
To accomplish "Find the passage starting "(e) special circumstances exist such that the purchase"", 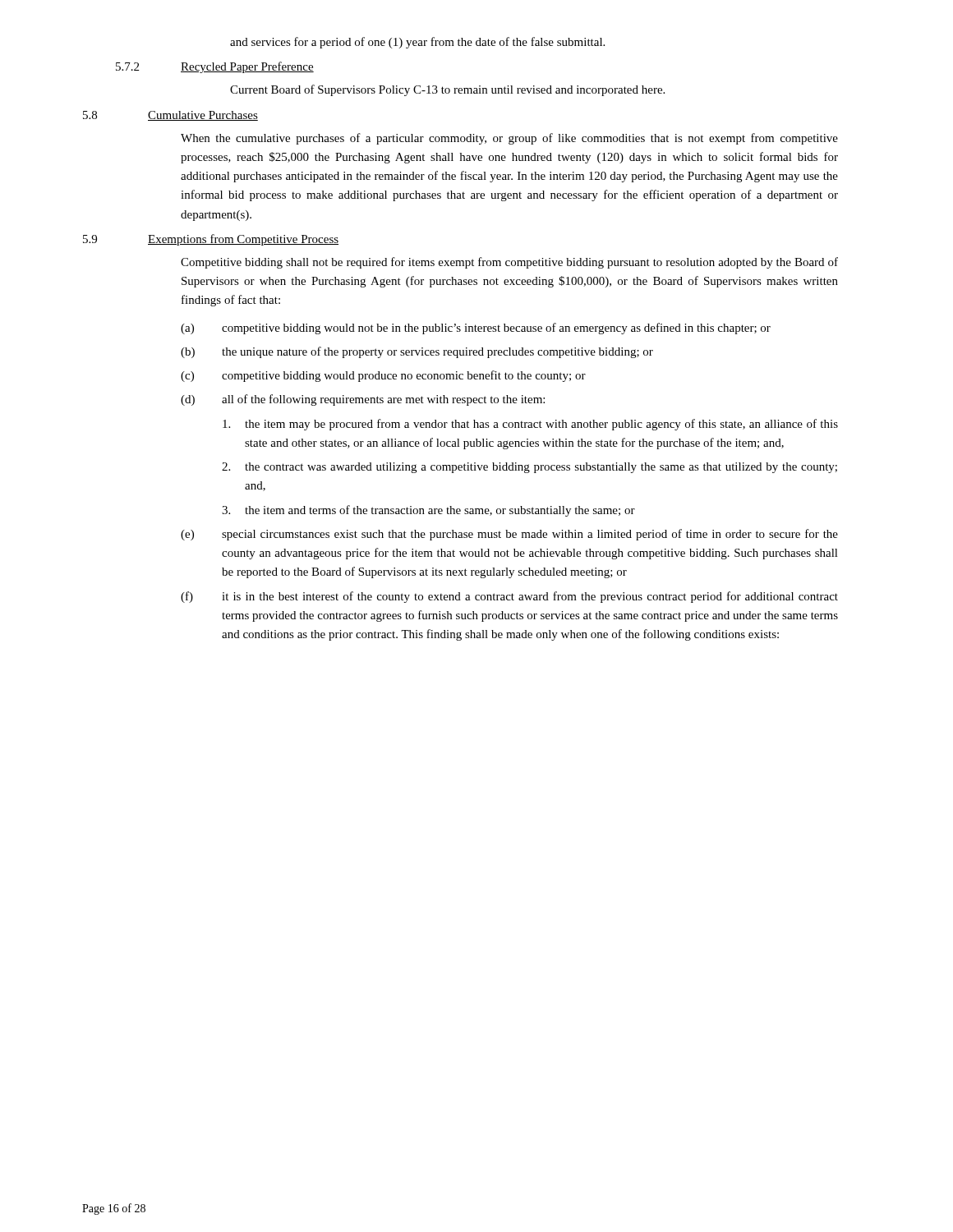I will tap(509, 553).
